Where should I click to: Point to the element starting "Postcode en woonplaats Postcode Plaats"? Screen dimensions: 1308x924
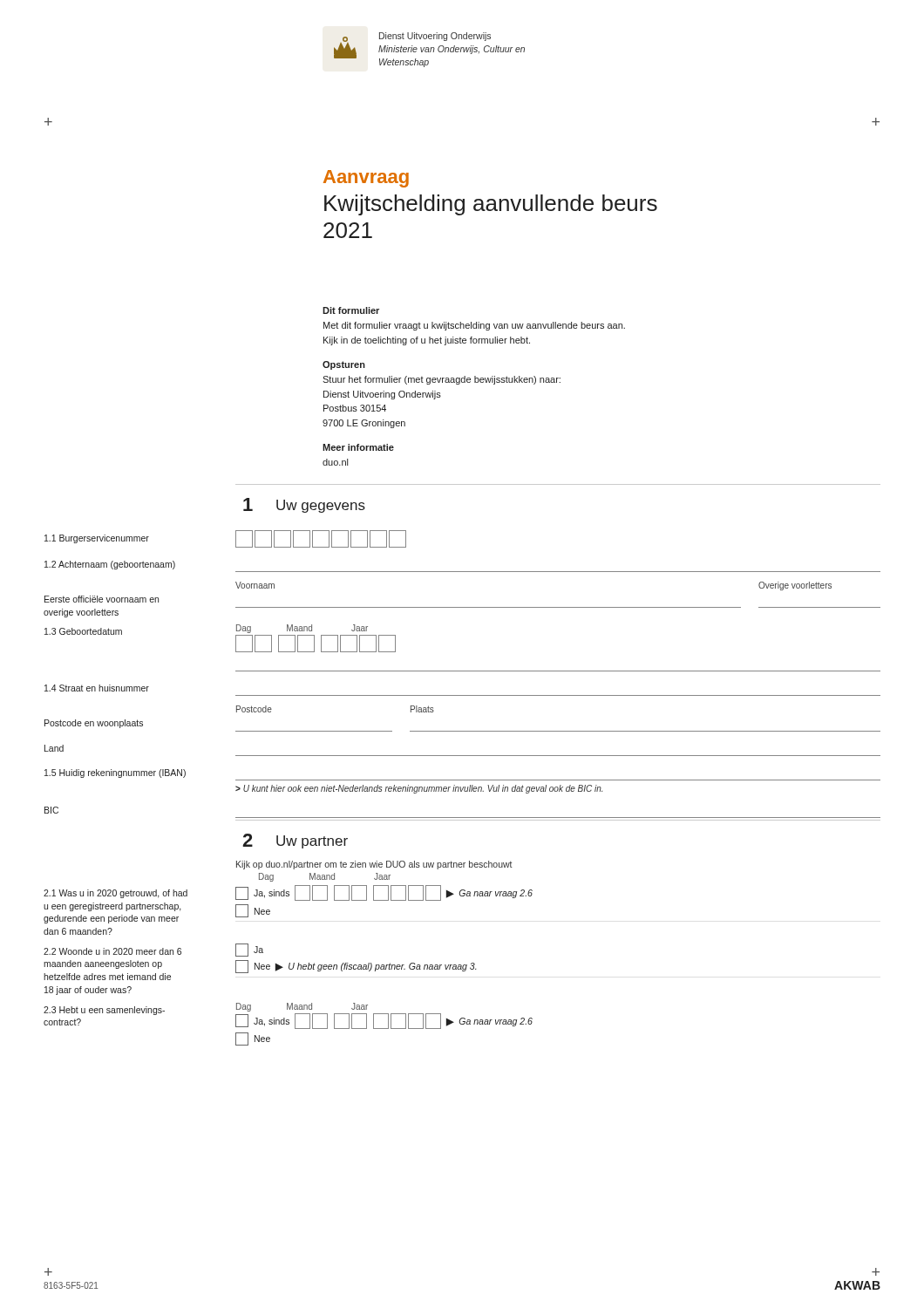pyautogui.click(x=462, y=720)
